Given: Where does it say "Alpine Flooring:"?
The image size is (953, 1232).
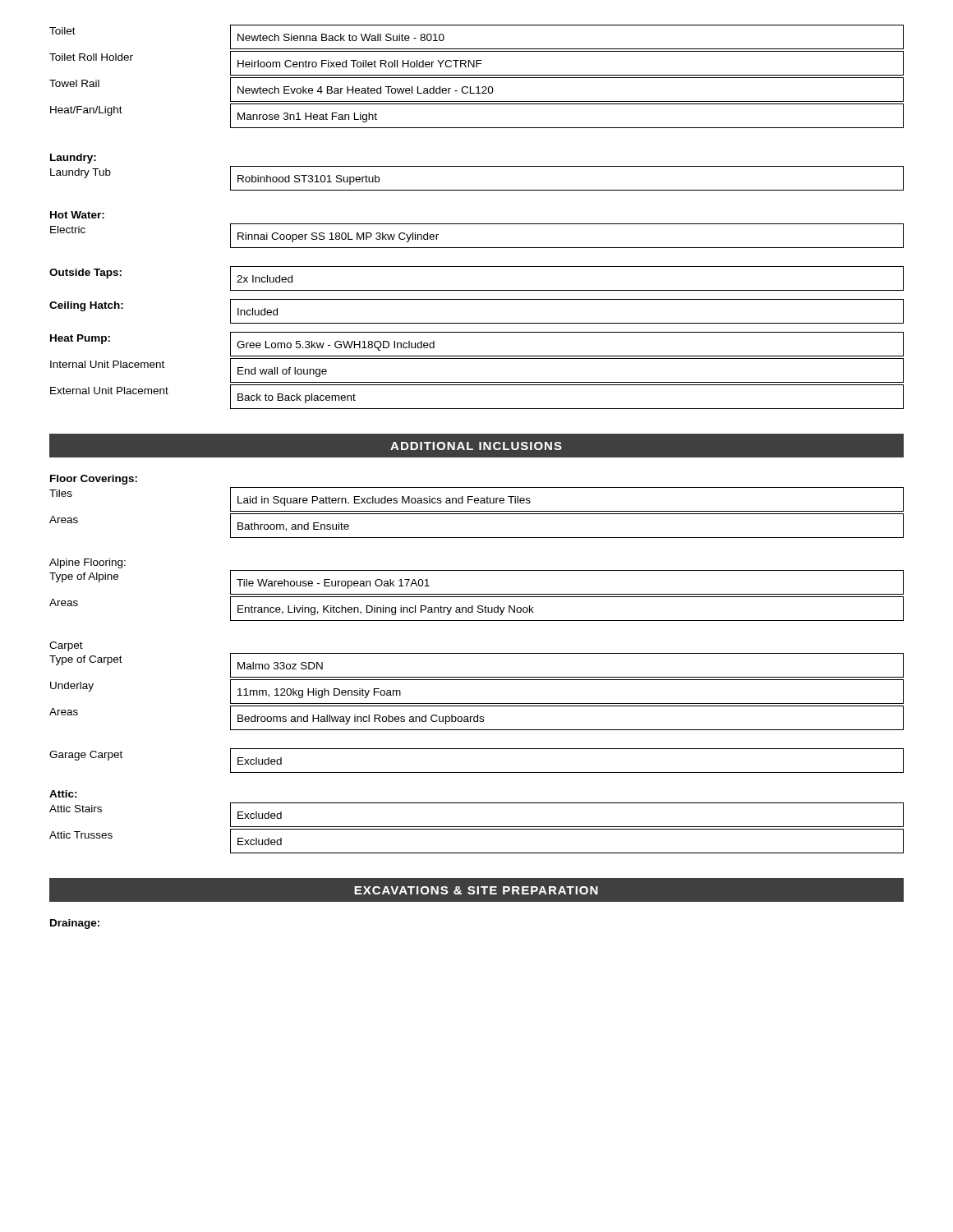Looking at the screenshot, I should [88, 562].
